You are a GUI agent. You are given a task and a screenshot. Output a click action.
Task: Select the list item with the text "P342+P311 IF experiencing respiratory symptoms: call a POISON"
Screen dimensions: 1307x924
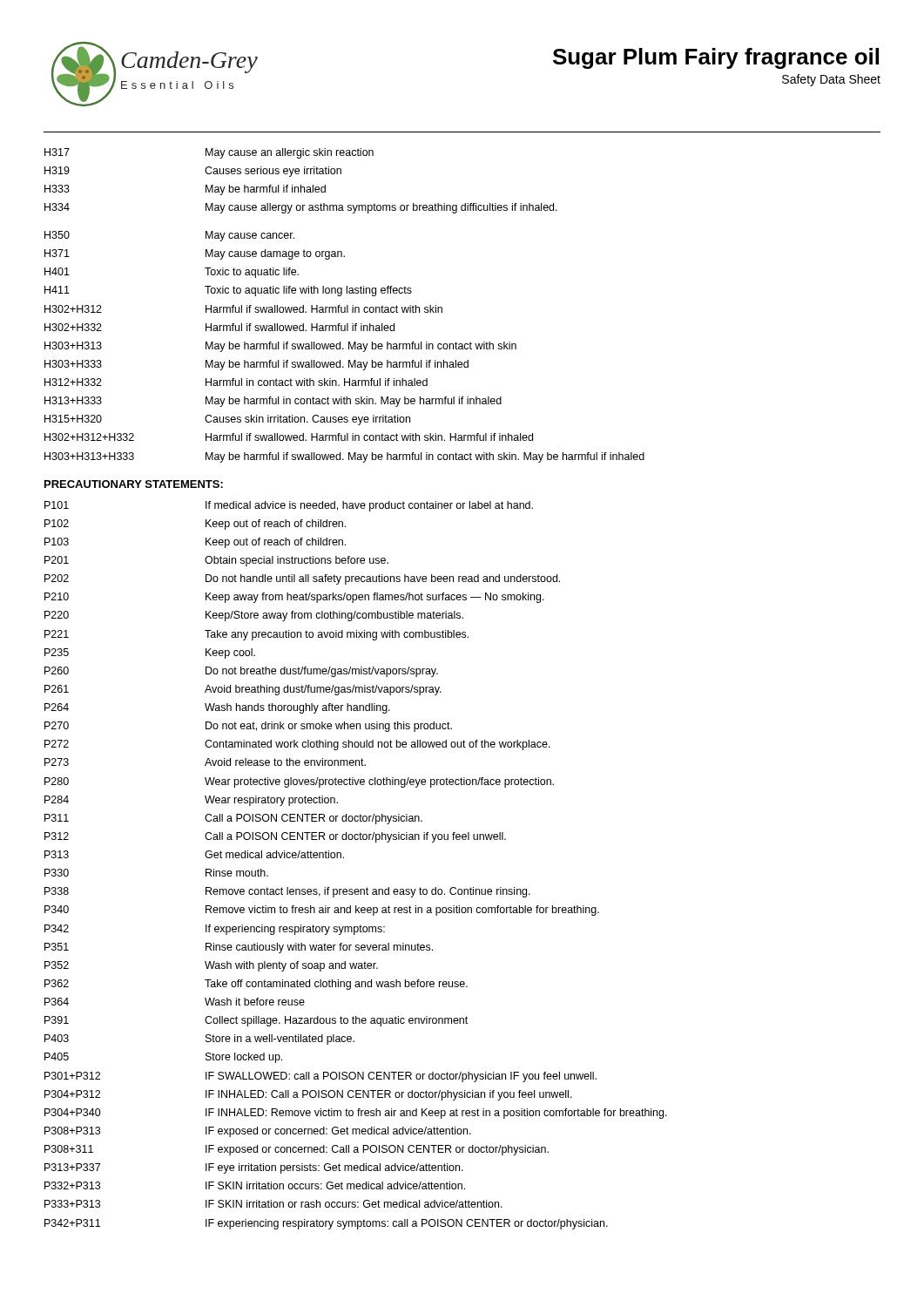(462, 1223)
